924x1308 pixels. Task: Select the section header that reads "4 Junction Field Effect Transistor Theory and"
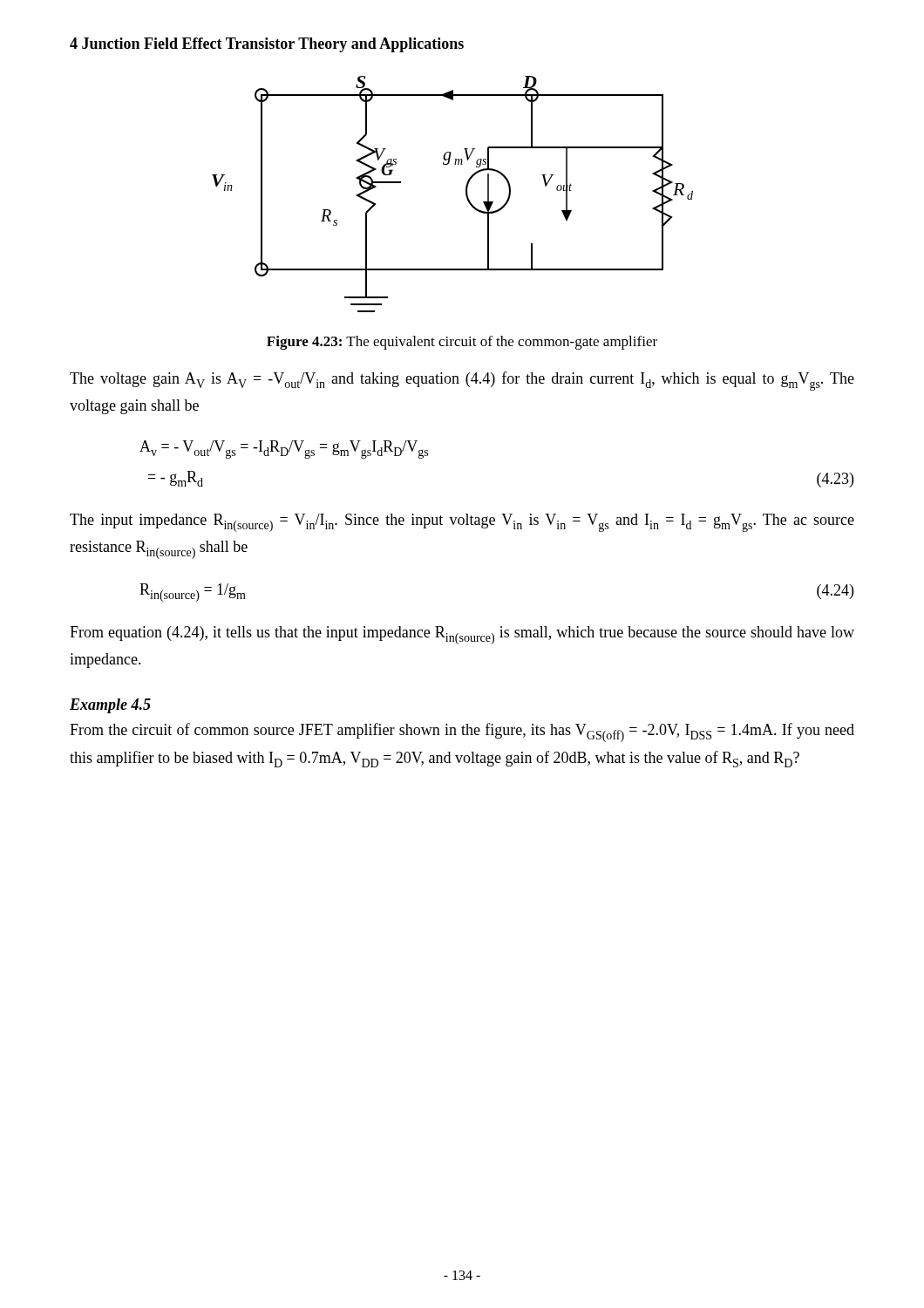click(x=267, y=44)
